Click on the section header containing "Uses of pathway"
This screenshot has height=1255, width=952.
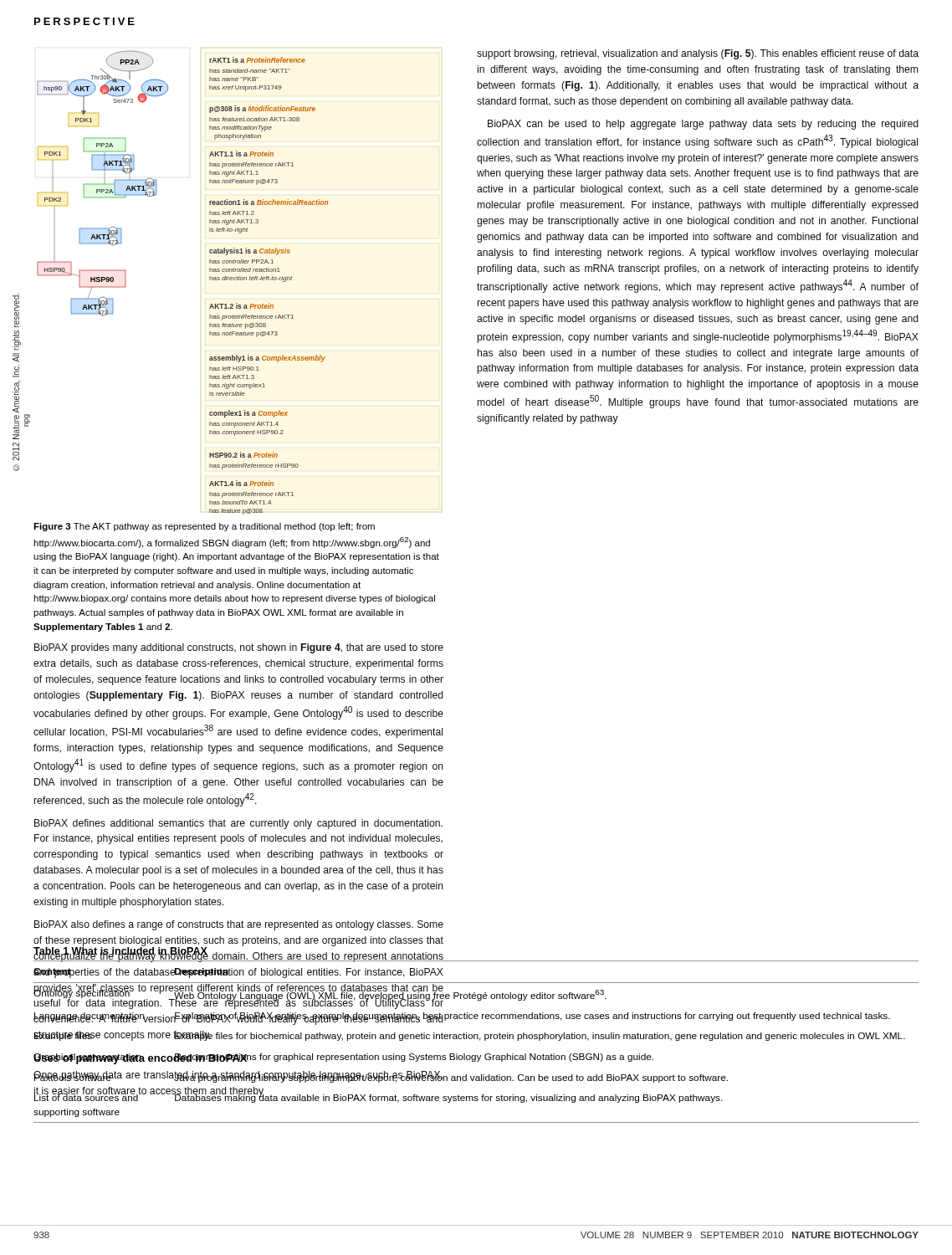coord(140,1058)
